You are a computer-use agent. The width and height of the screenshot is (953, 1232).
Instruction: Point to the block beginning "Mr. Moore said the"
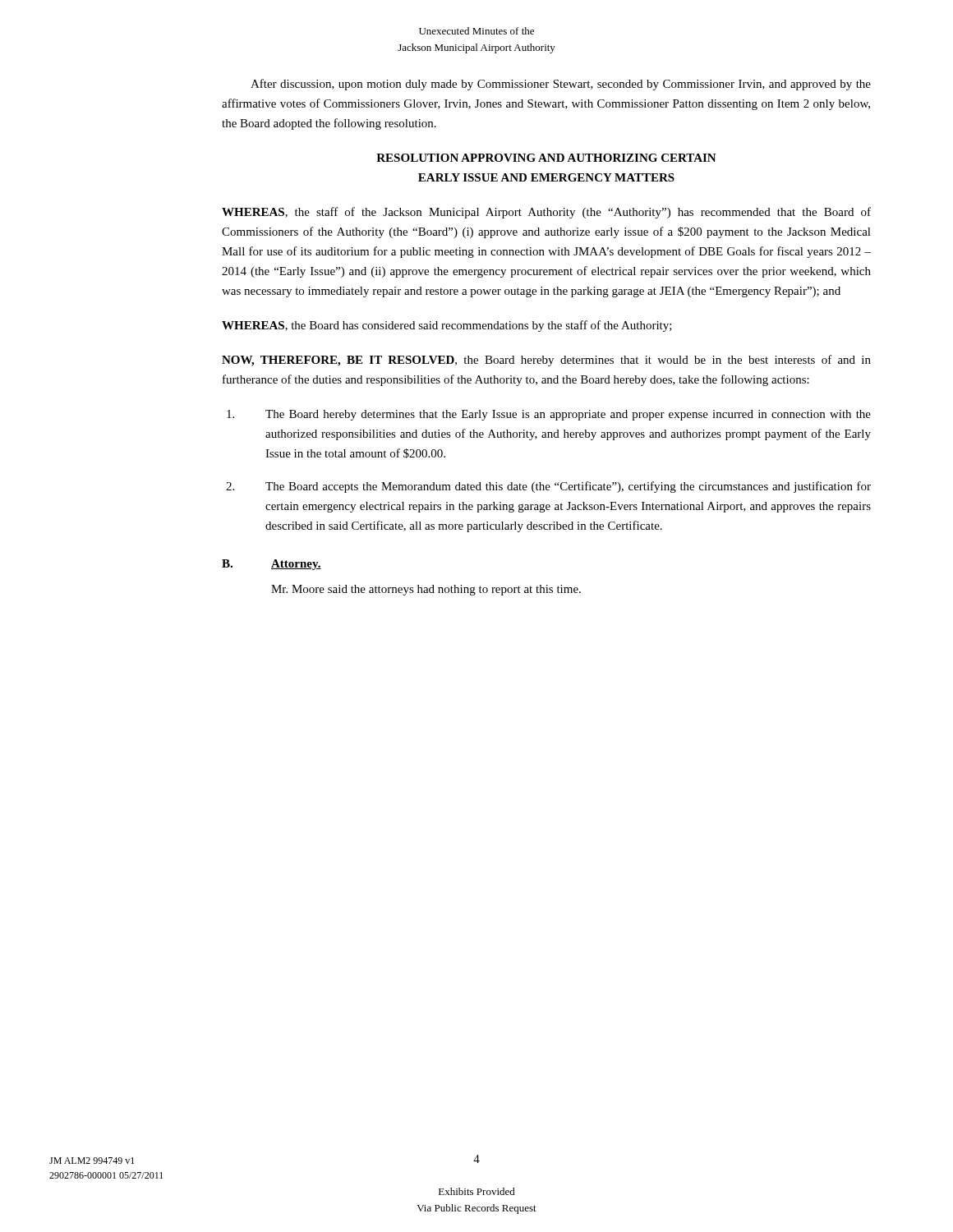pos(426,589)
